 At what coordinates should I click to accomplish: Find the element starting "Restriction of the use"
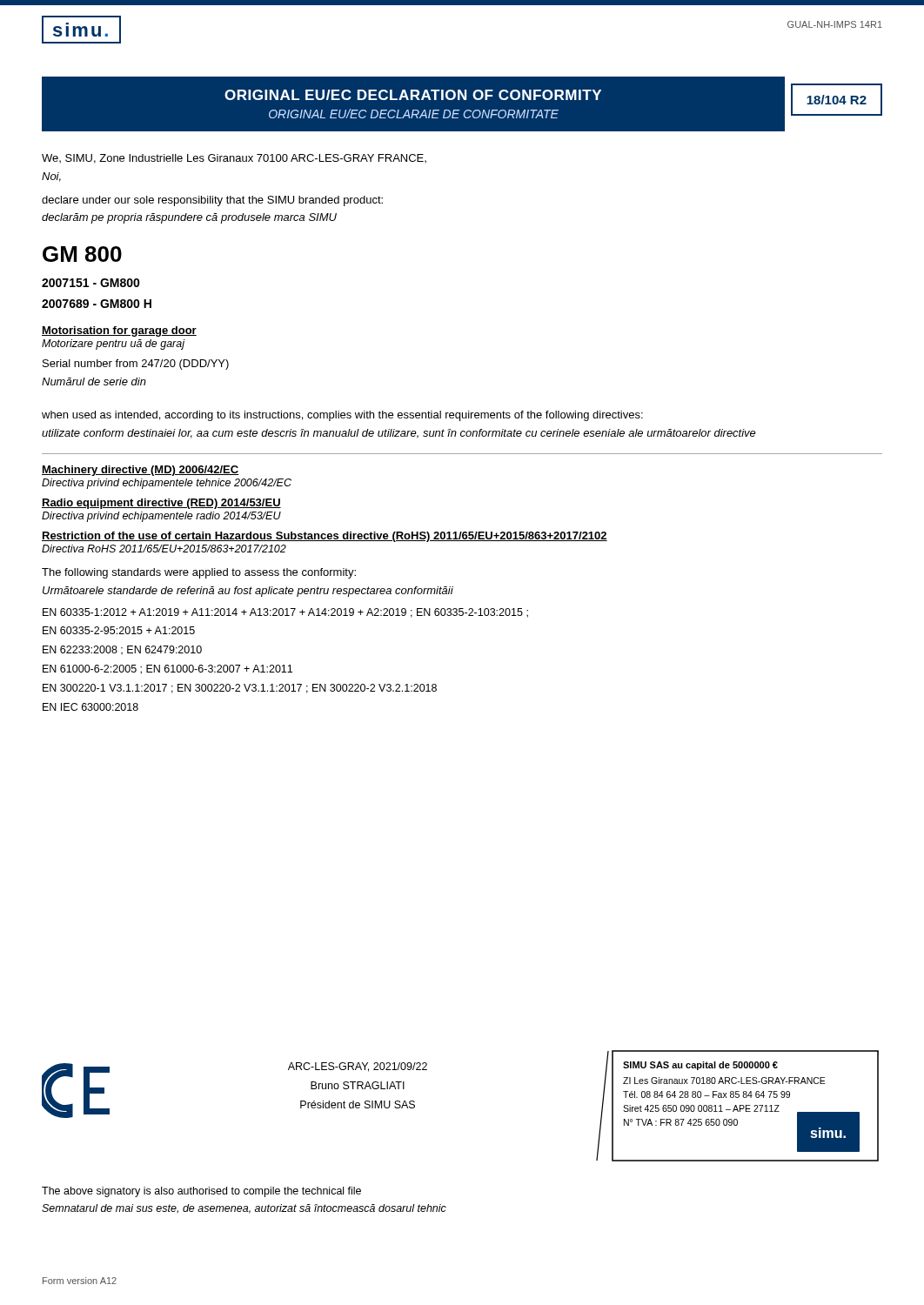(x=324, y=535)
